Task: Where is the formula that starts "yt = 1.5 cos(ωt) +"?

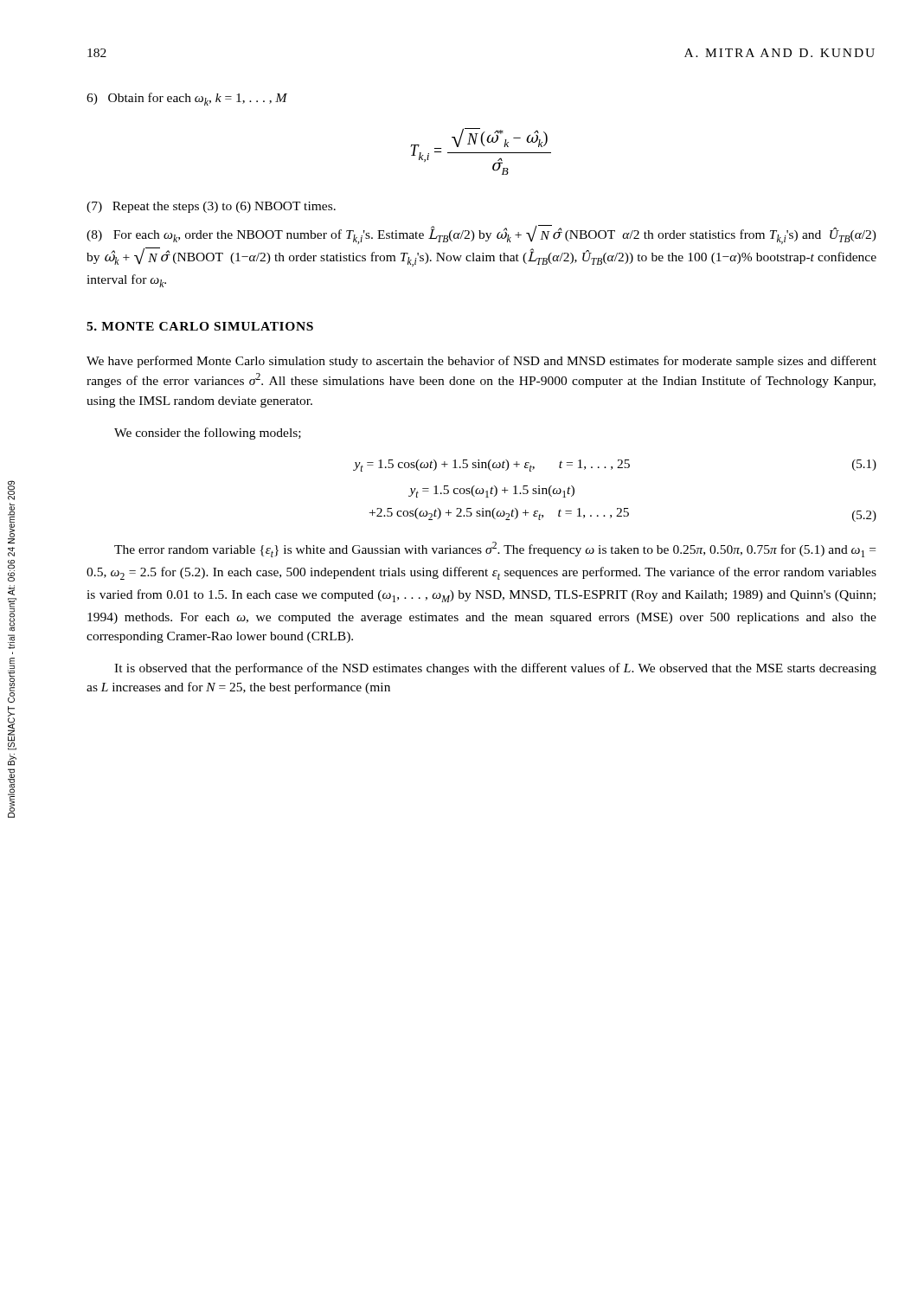Action: [x=481, y=466]
